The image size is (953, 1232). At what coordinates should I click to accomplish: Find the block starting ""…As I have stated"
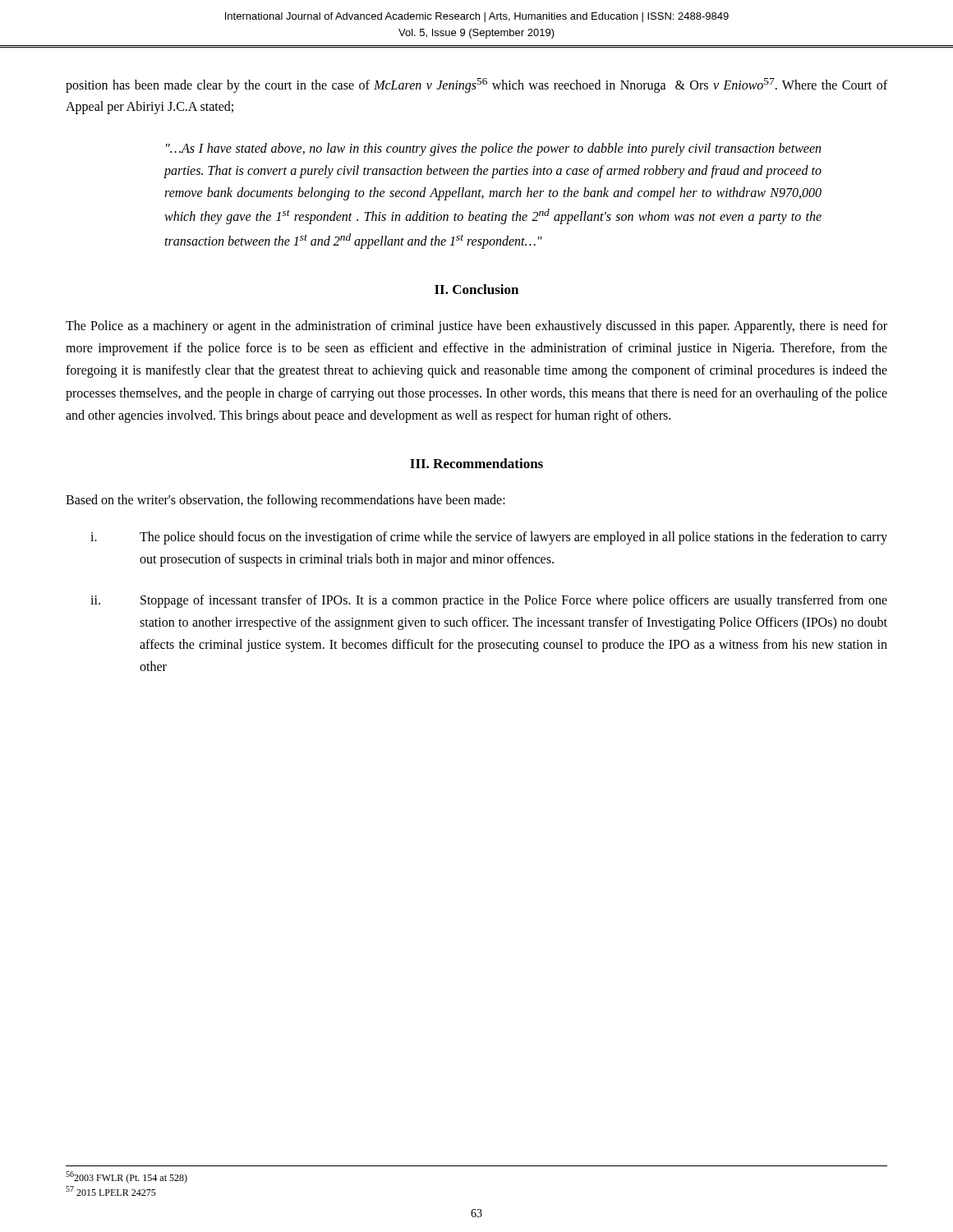pos(493,194)
